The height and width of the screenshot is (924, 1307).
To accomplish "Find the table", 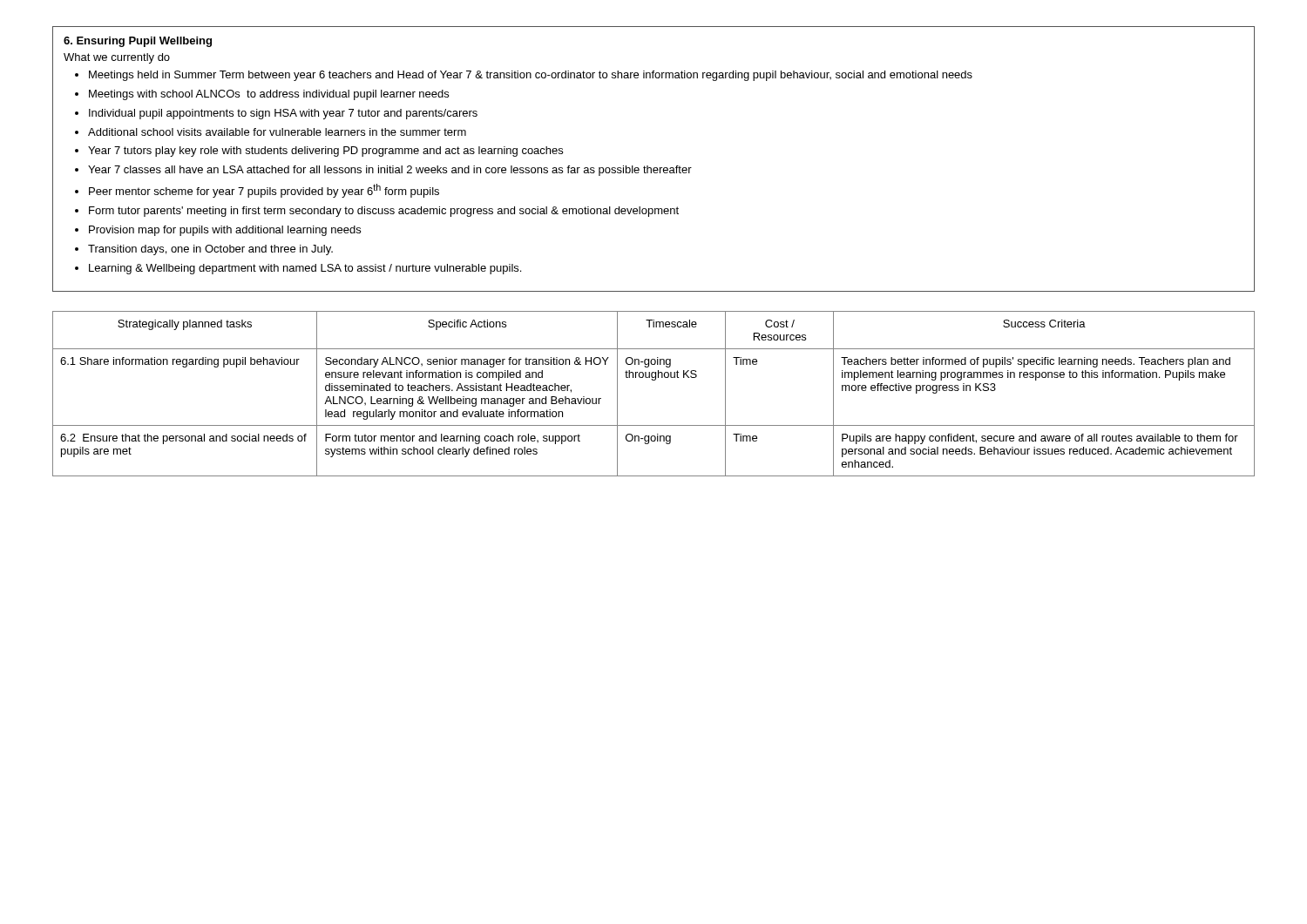I will [x=654, y=393].
